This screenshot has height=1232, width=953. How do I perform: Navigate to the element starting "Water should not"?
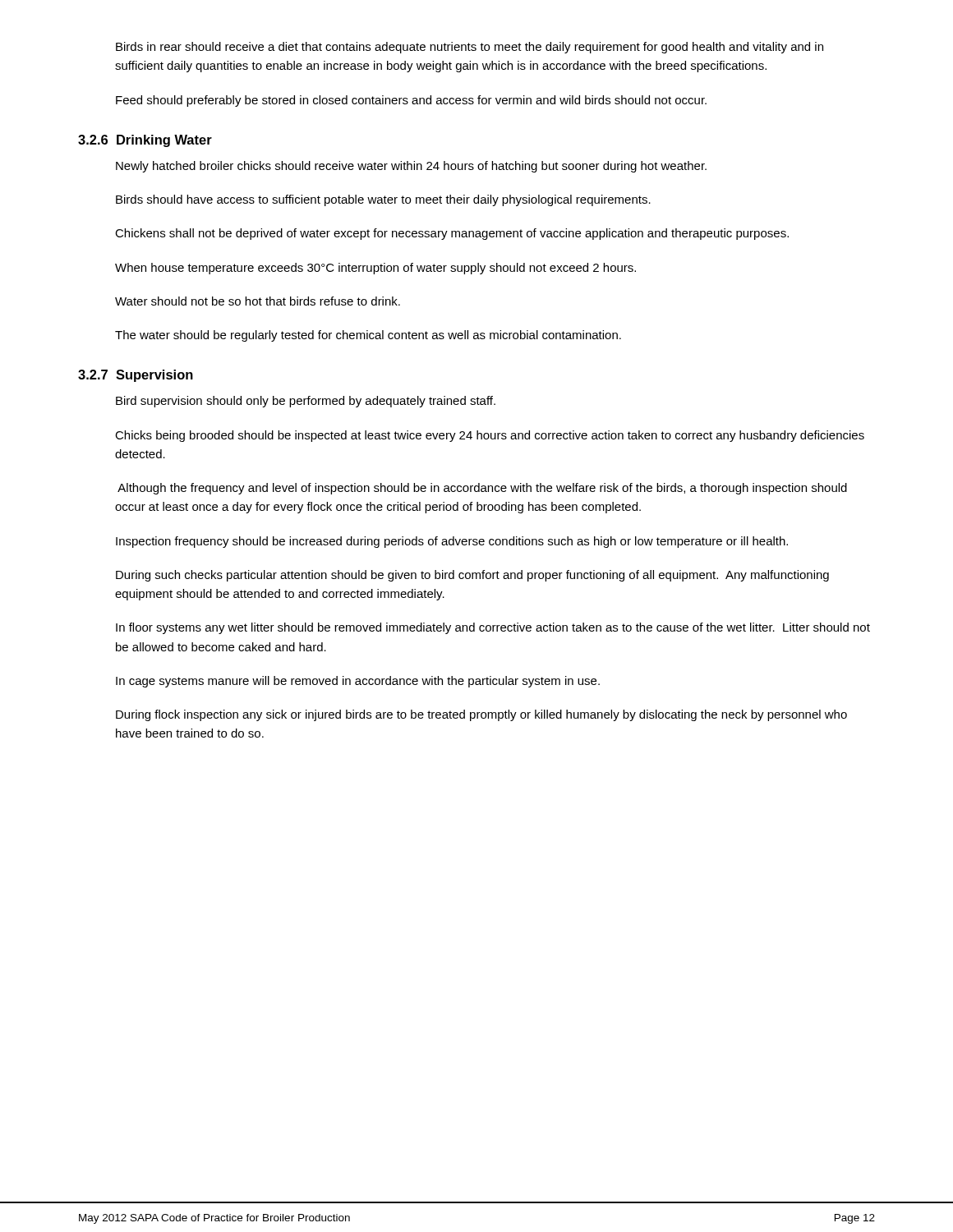[x=258, y=301]
